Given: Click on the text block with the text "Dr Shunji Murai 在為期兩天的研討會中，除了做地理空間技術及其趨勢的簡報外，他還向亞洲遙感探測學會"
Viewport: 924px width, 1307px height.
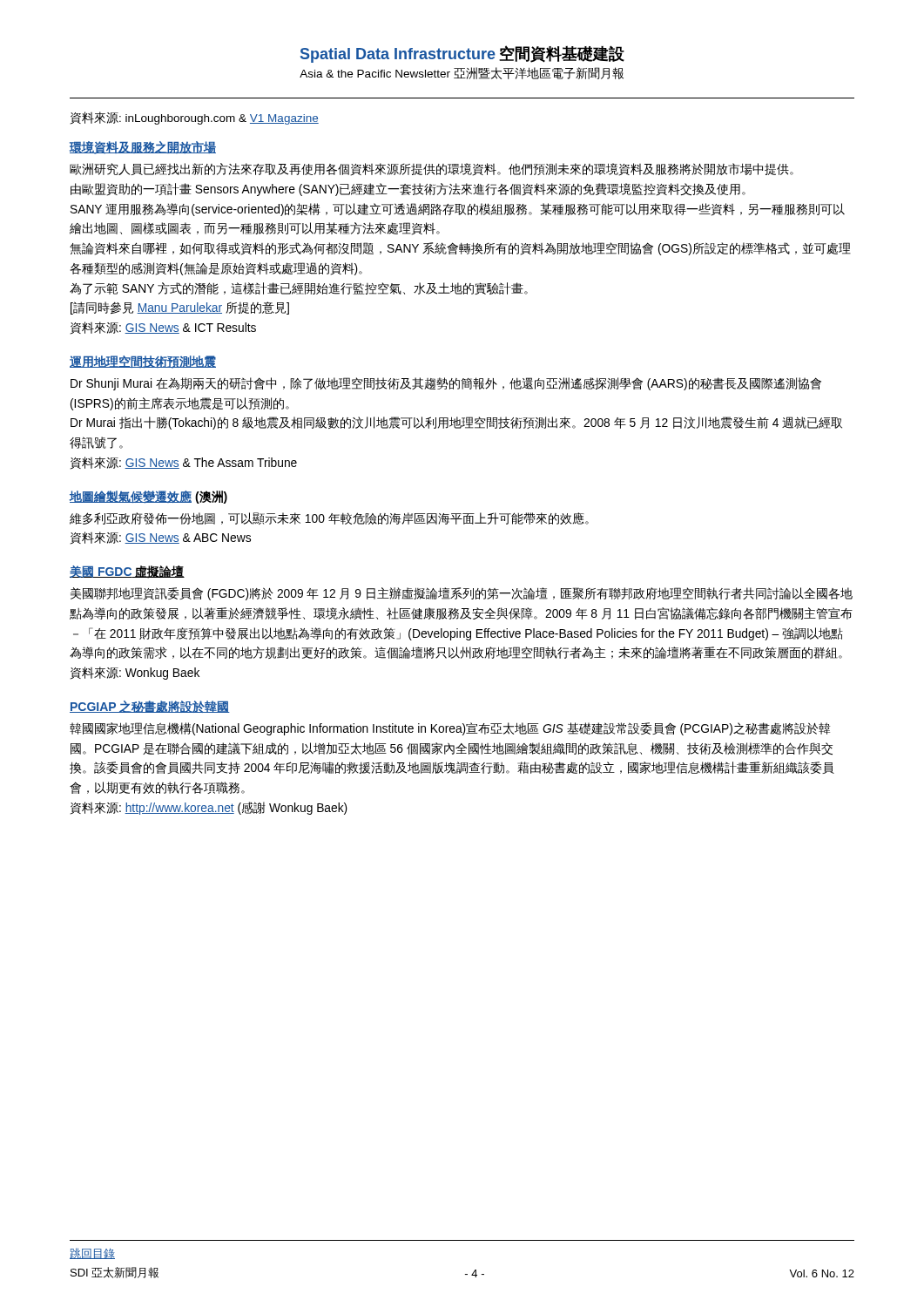Looking at the screenshot, I should (456, 423).
